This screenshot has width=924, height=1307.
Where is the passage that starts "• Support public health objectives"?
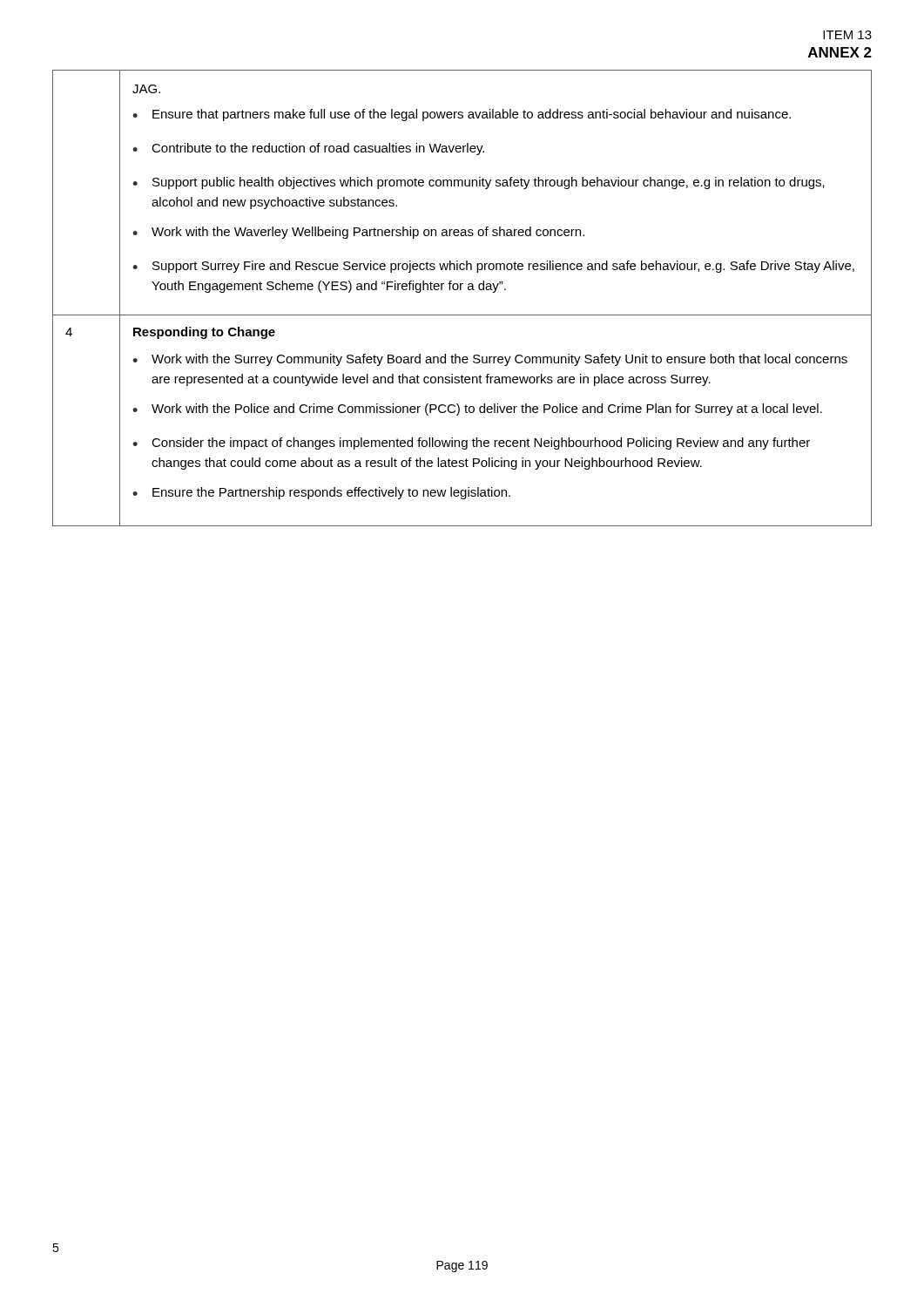pos(496,192)
